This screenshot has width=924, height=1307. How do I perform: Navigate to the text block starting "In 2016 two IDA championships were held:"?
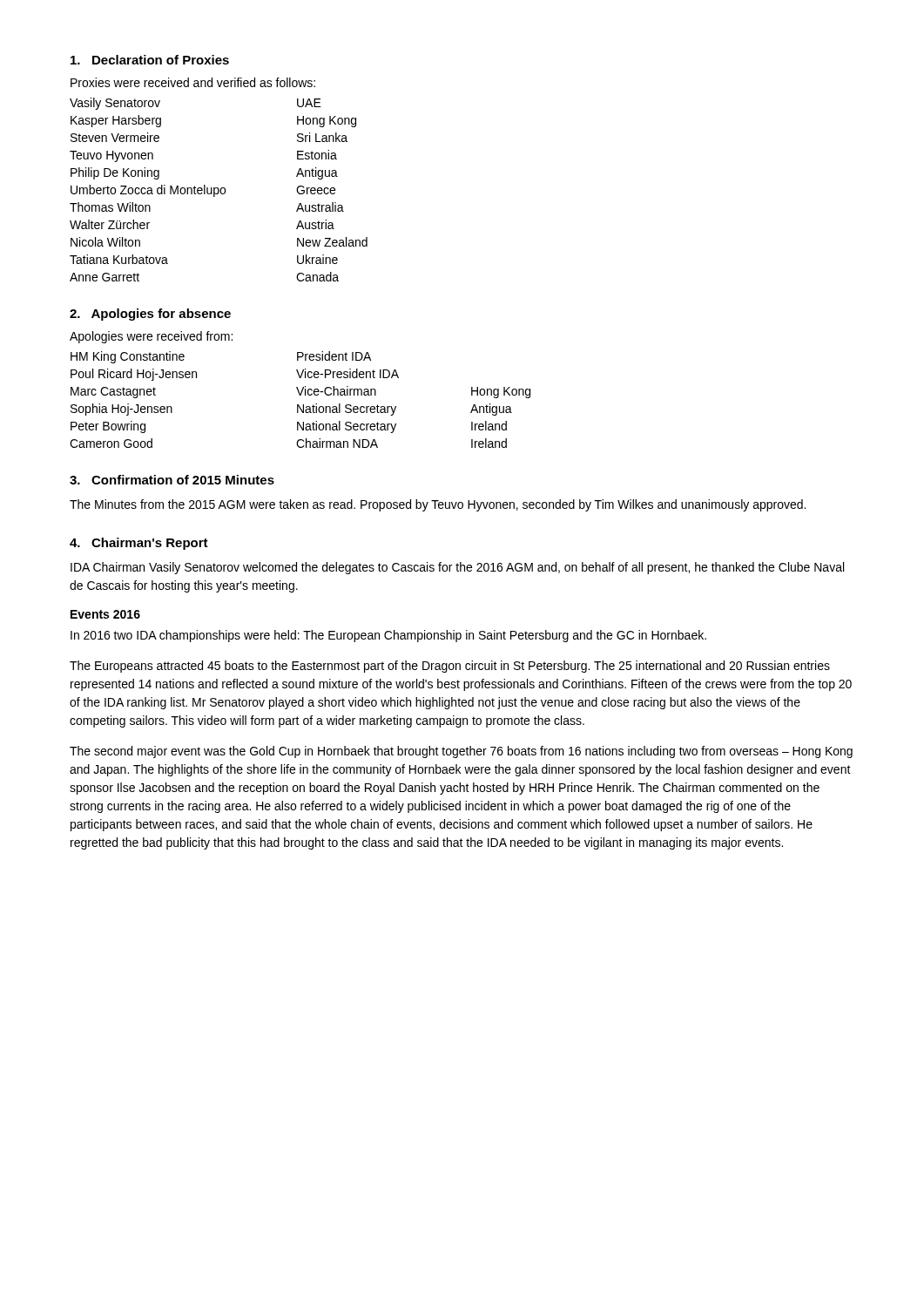tap(462, 739)
